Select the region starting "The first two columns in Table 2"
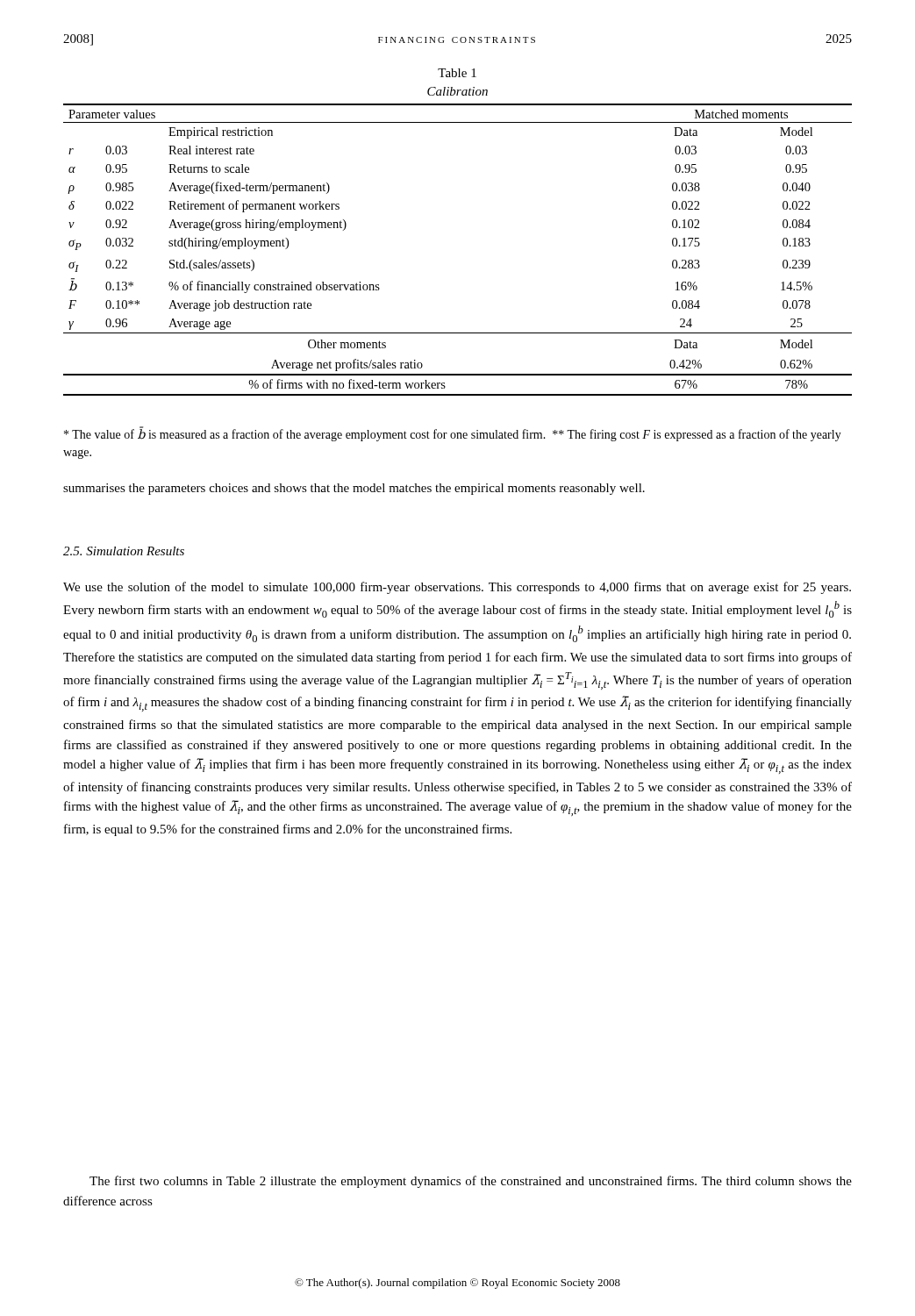The image size is (915, 1316). pos(458,1191)
